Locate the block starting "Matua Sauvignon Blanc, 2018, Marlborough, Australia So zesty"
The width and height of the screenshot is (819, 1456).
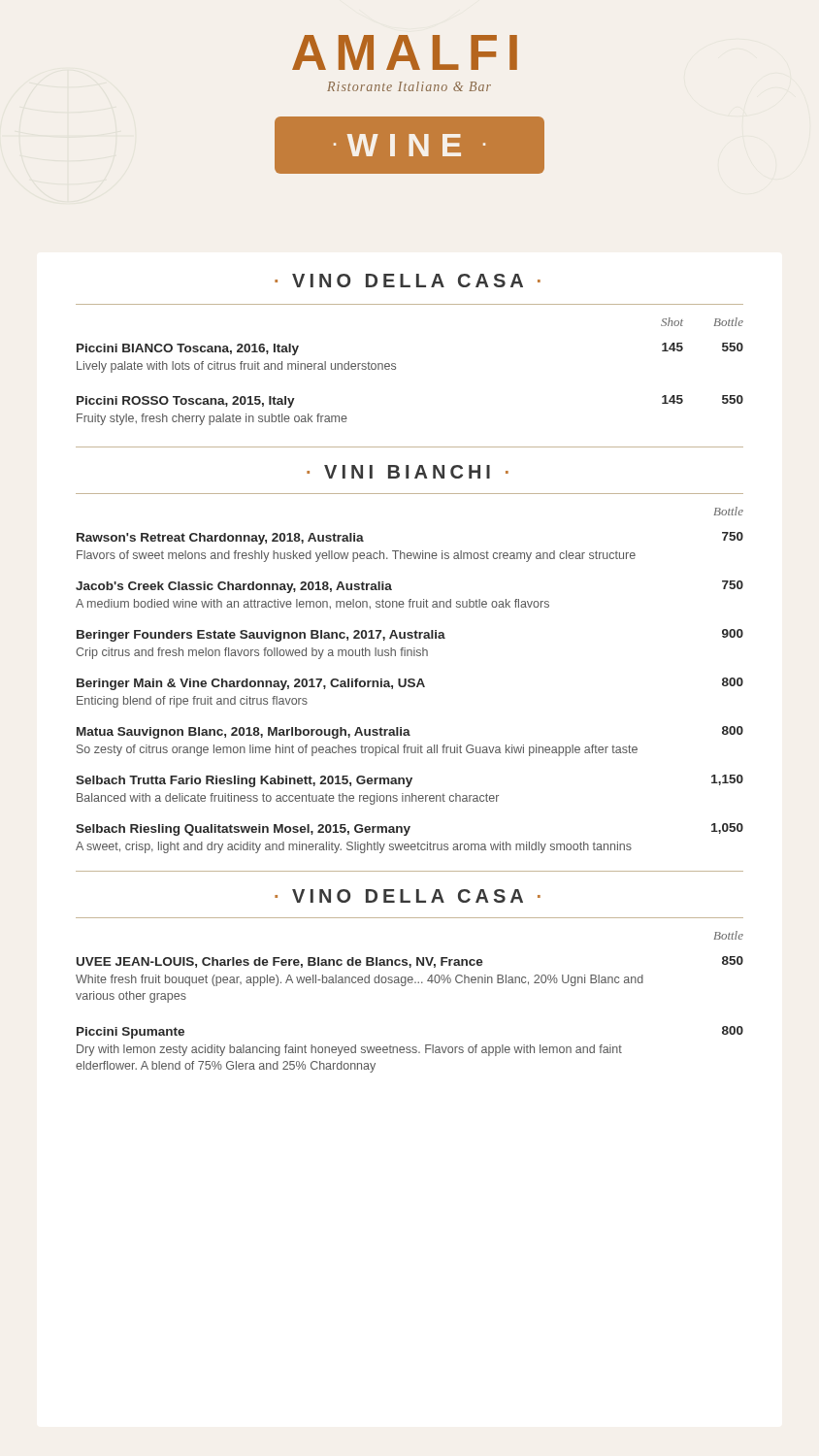tap(410, 741)
